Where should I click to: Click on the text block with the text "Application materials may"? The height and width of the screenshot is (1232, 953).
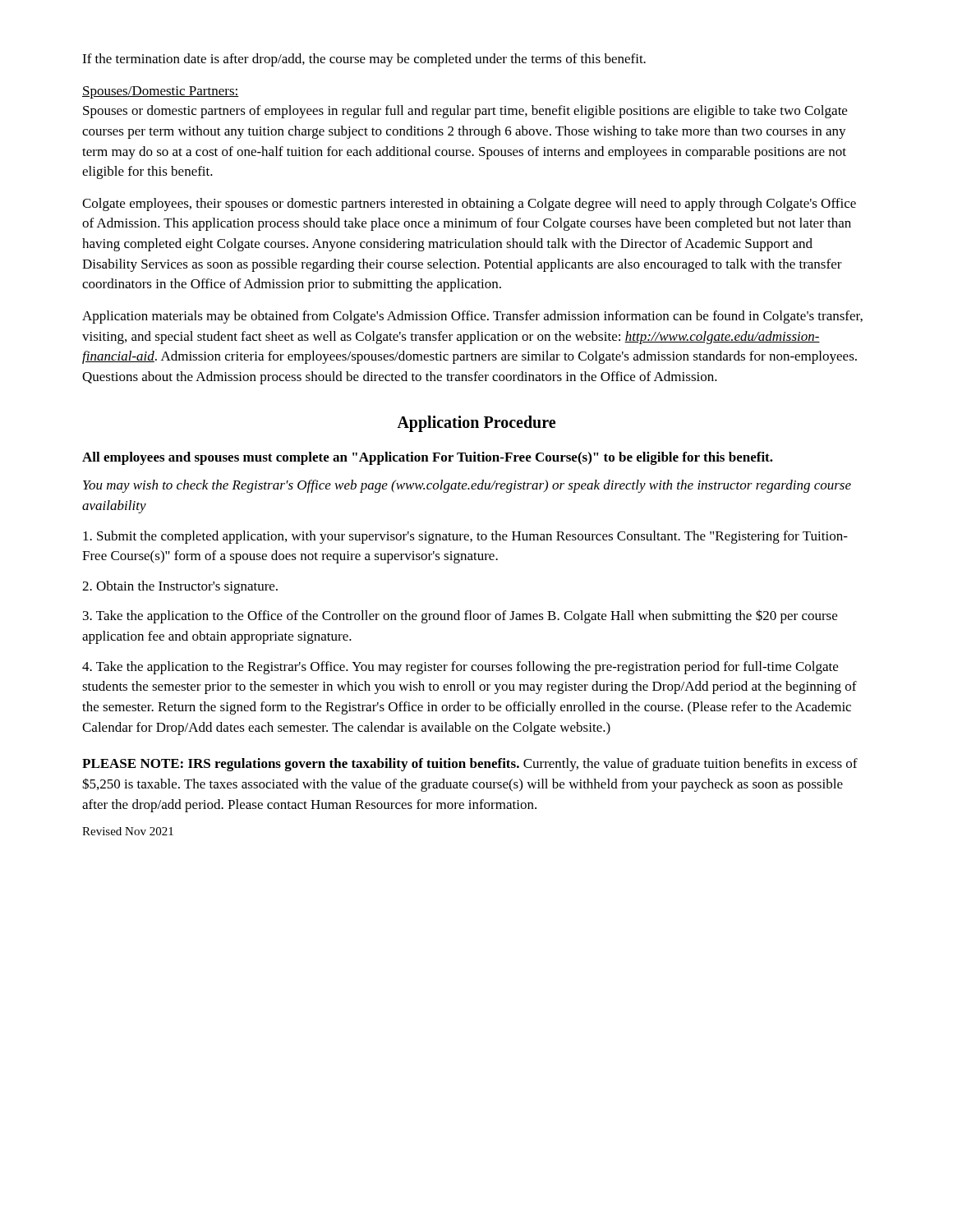tap(473, 346)
